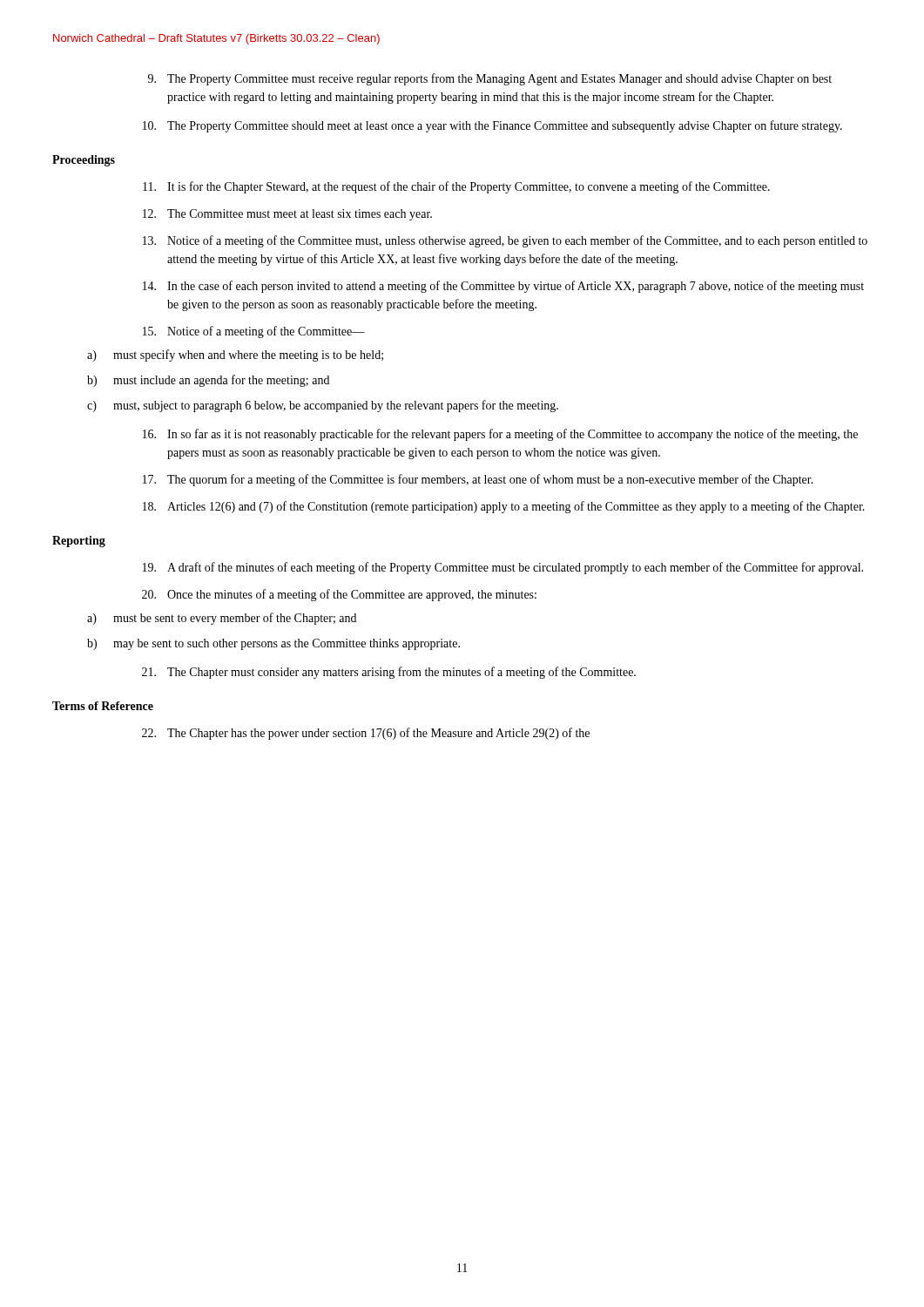Where is the passage that starts "19. A draft"?
Viewport: 924px width, 1307px height.
tap(462, 568)
